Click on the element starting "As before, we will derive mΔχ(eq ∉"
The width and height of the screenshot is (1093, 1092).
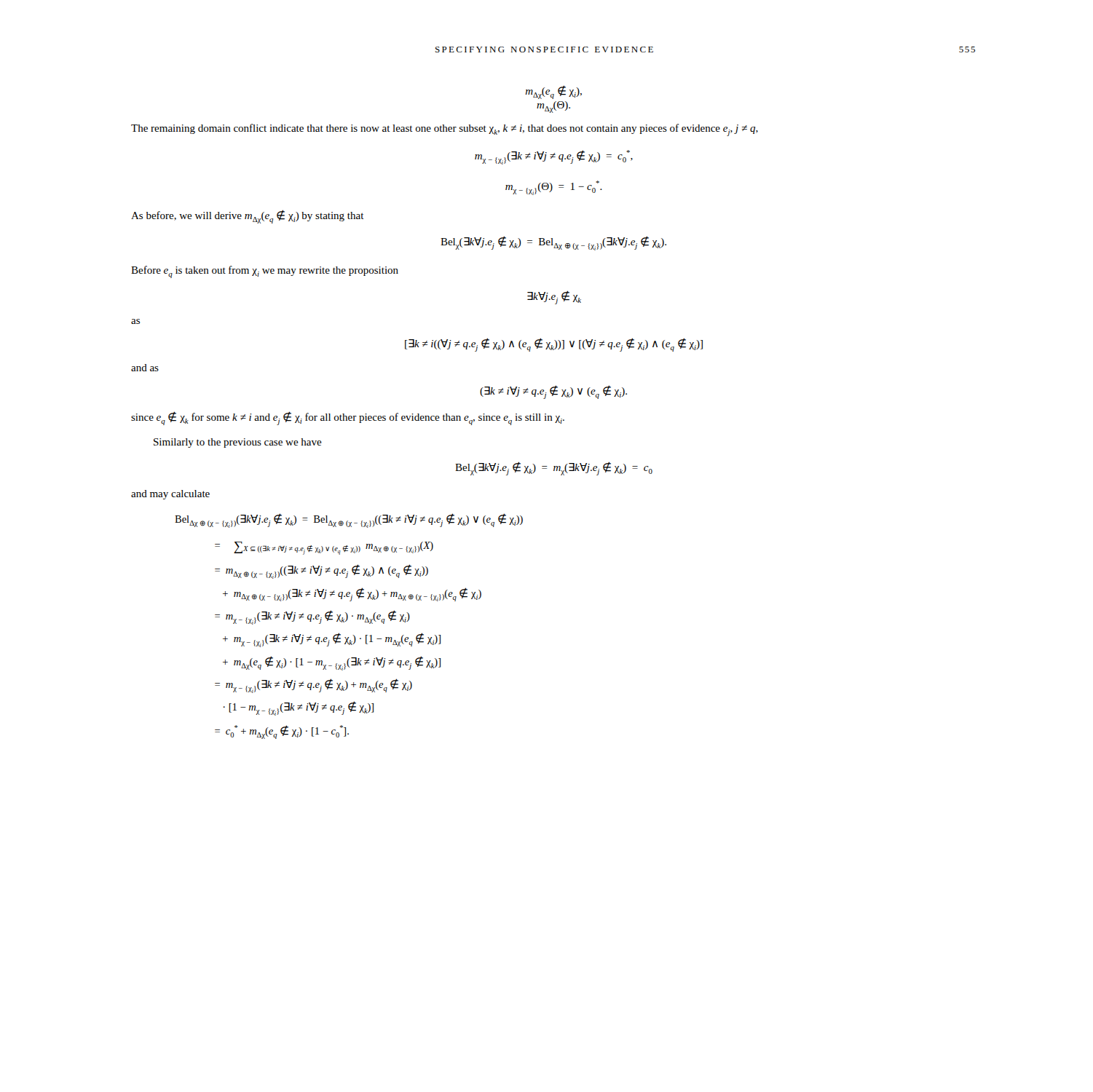point(247,216)
